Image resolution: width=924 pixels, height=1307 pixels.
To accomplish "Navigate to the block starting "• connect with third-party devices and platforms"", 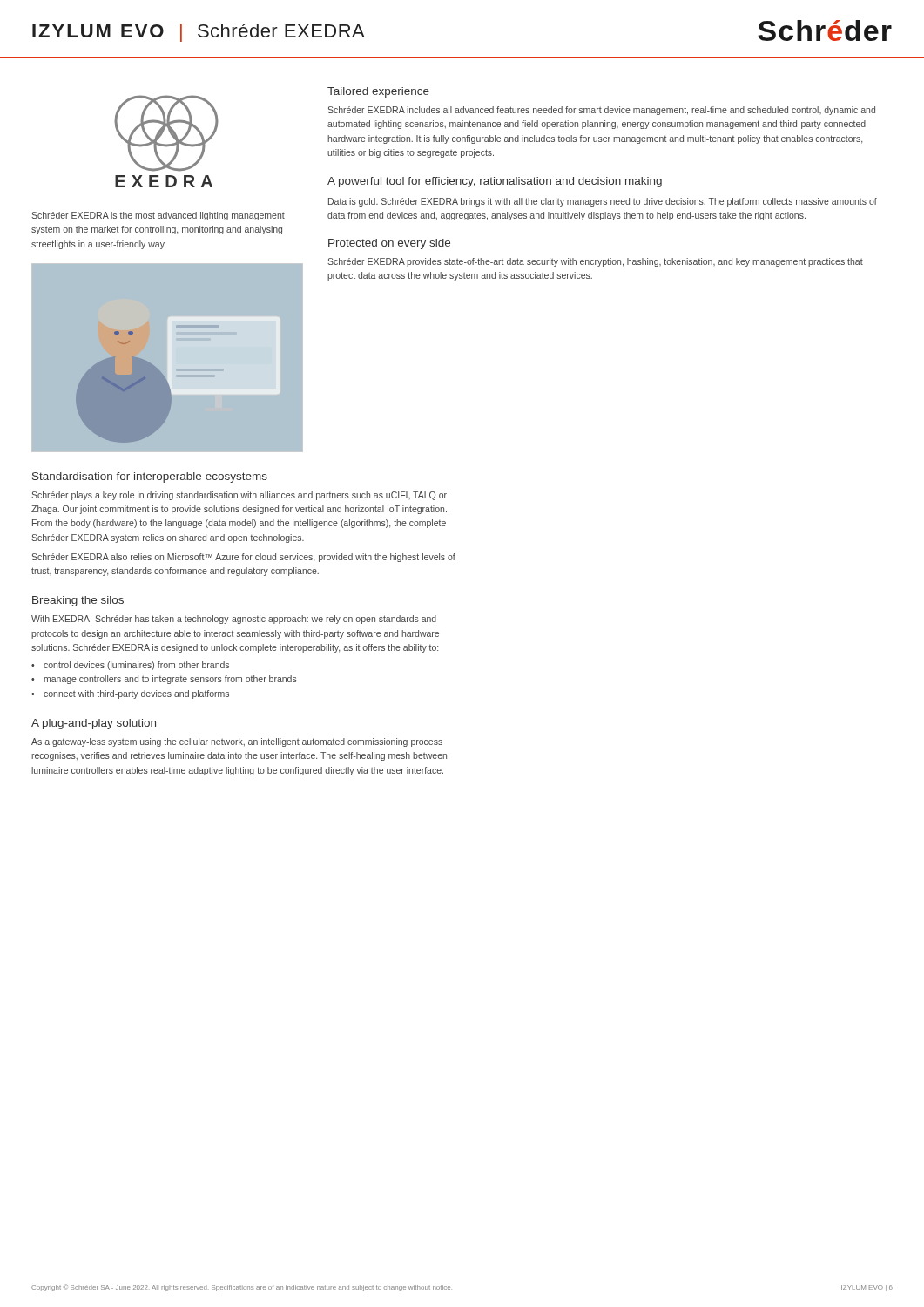I will (130, 693).
